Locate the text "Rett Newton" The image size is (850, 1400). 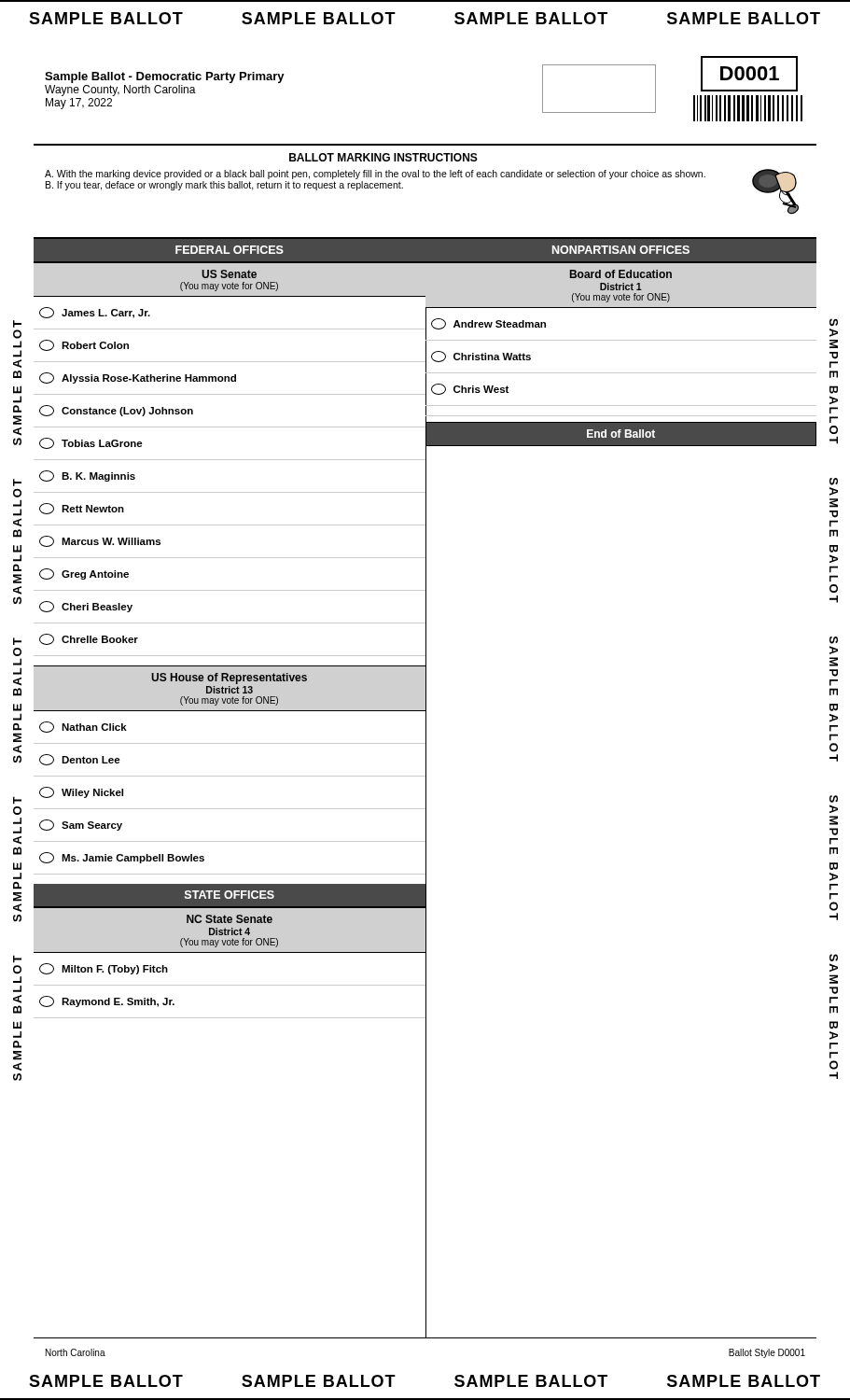pos(82,509)
